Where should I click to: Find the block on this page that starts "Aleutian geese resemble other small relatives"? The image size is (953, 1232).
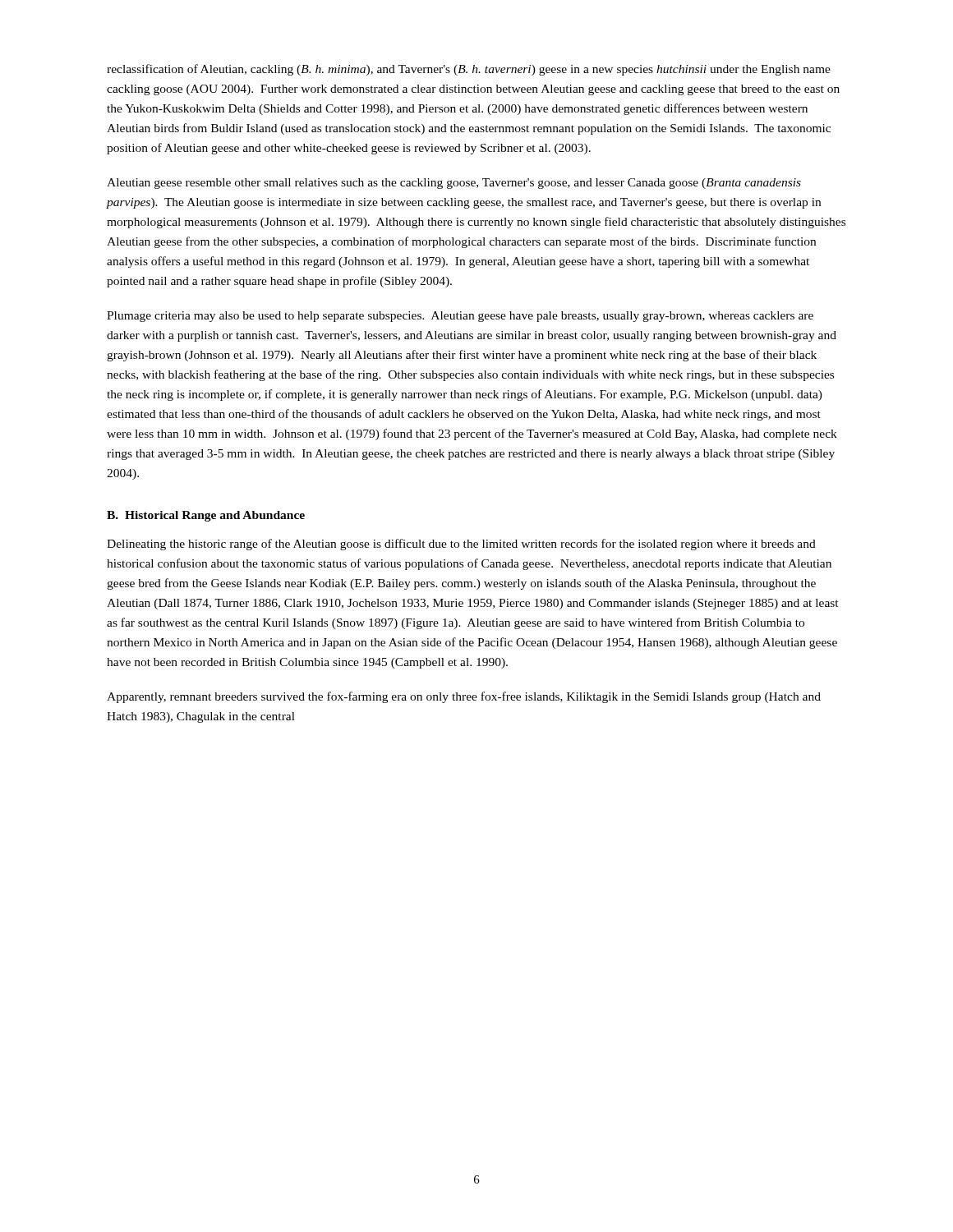point(476,231)
